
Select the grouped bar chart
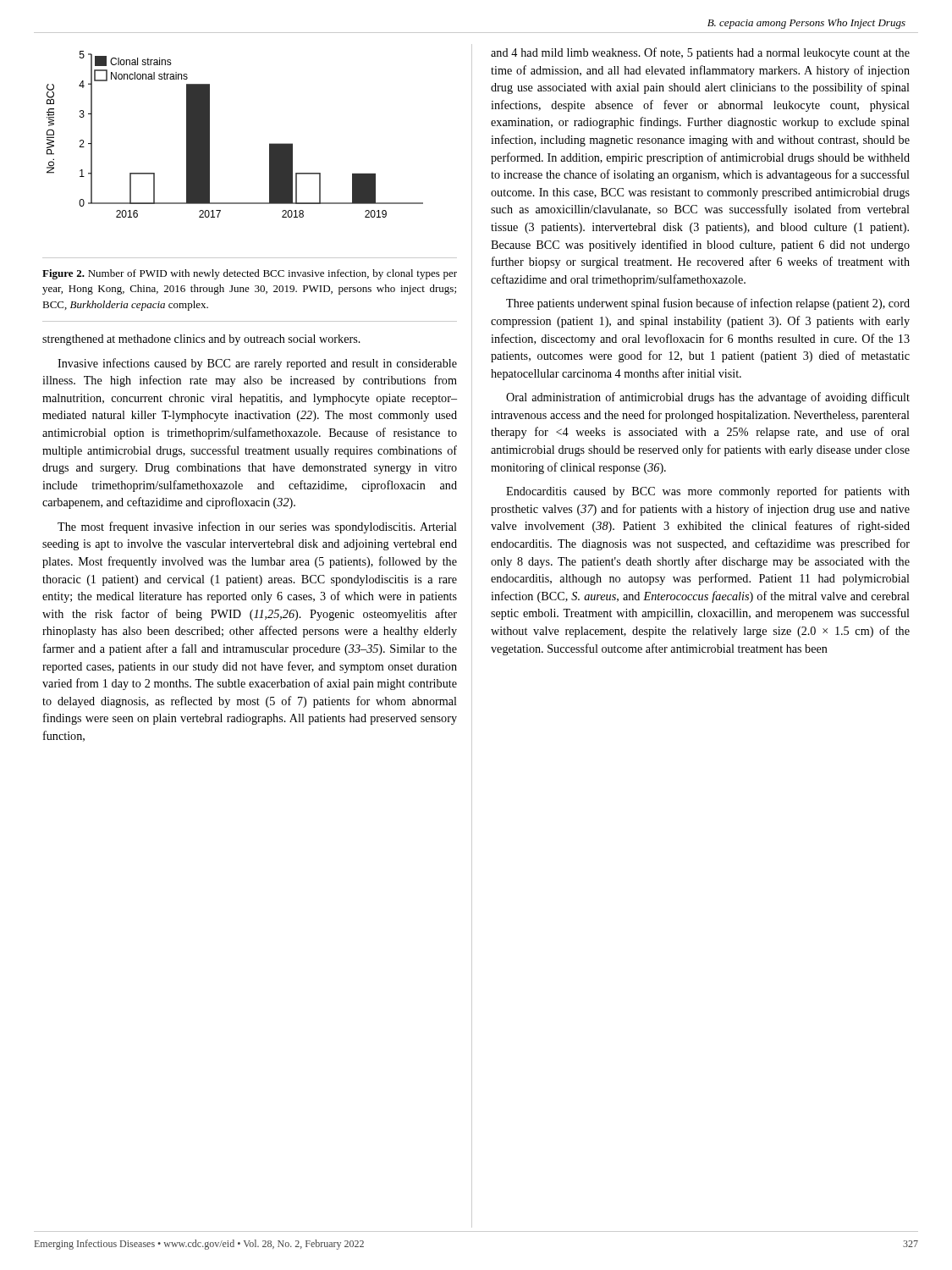point(250,148)
